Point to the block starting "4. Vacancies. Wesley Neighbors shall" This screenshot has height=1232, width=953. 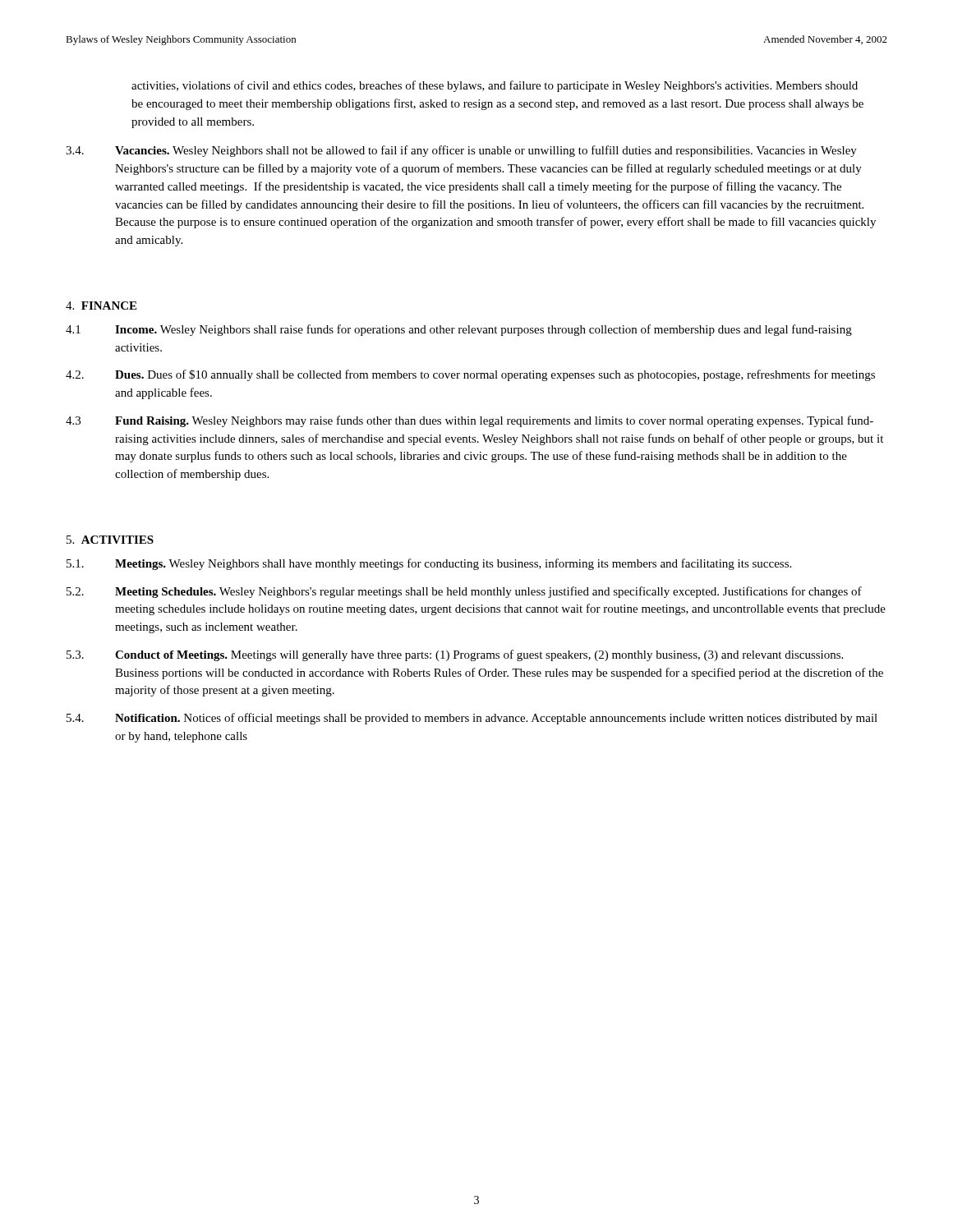(x=476, y=196)
